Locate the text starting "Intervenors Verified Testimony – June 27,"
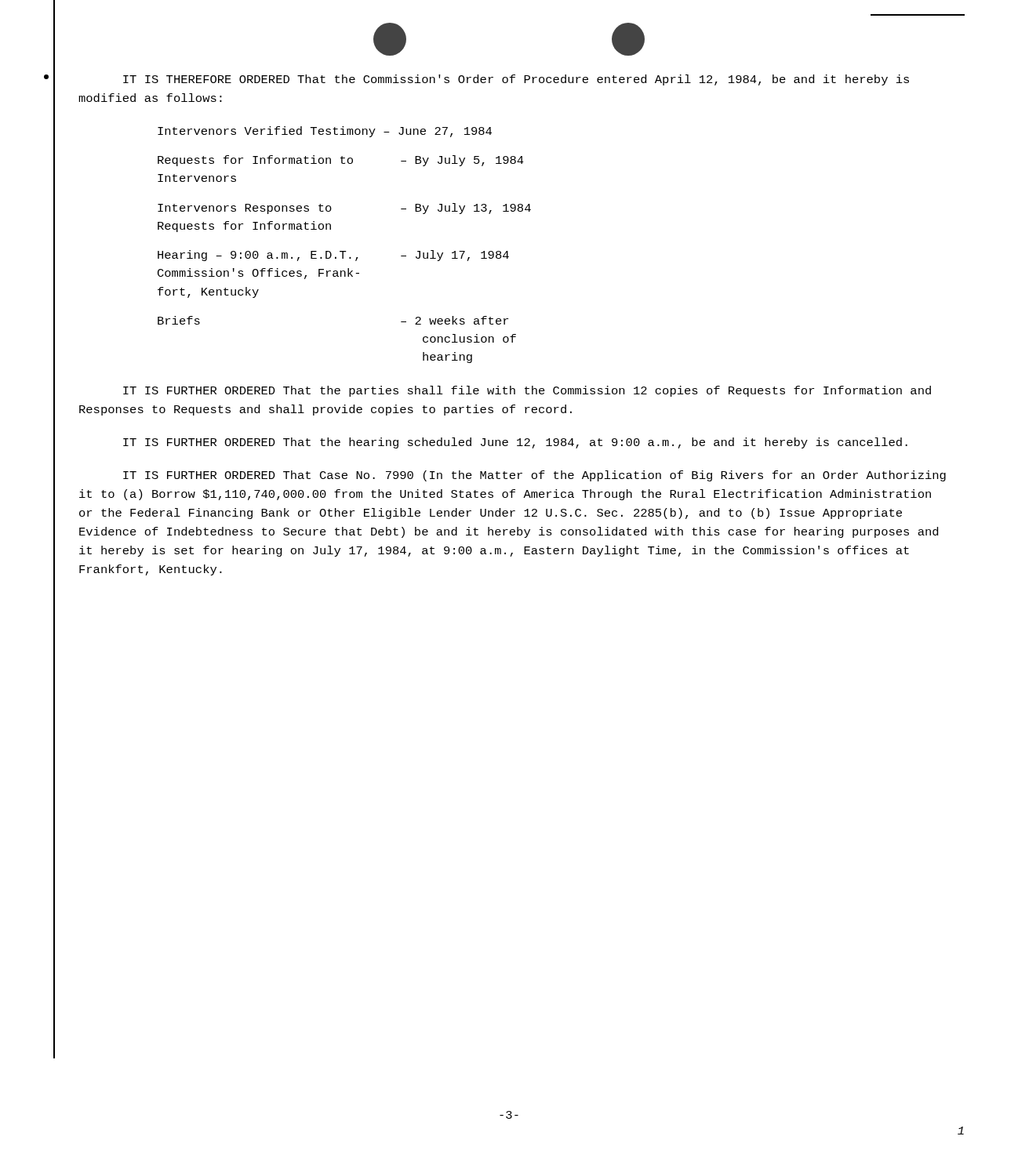Viewport: 1018px width, 1176px height. [x=325, y=132]
